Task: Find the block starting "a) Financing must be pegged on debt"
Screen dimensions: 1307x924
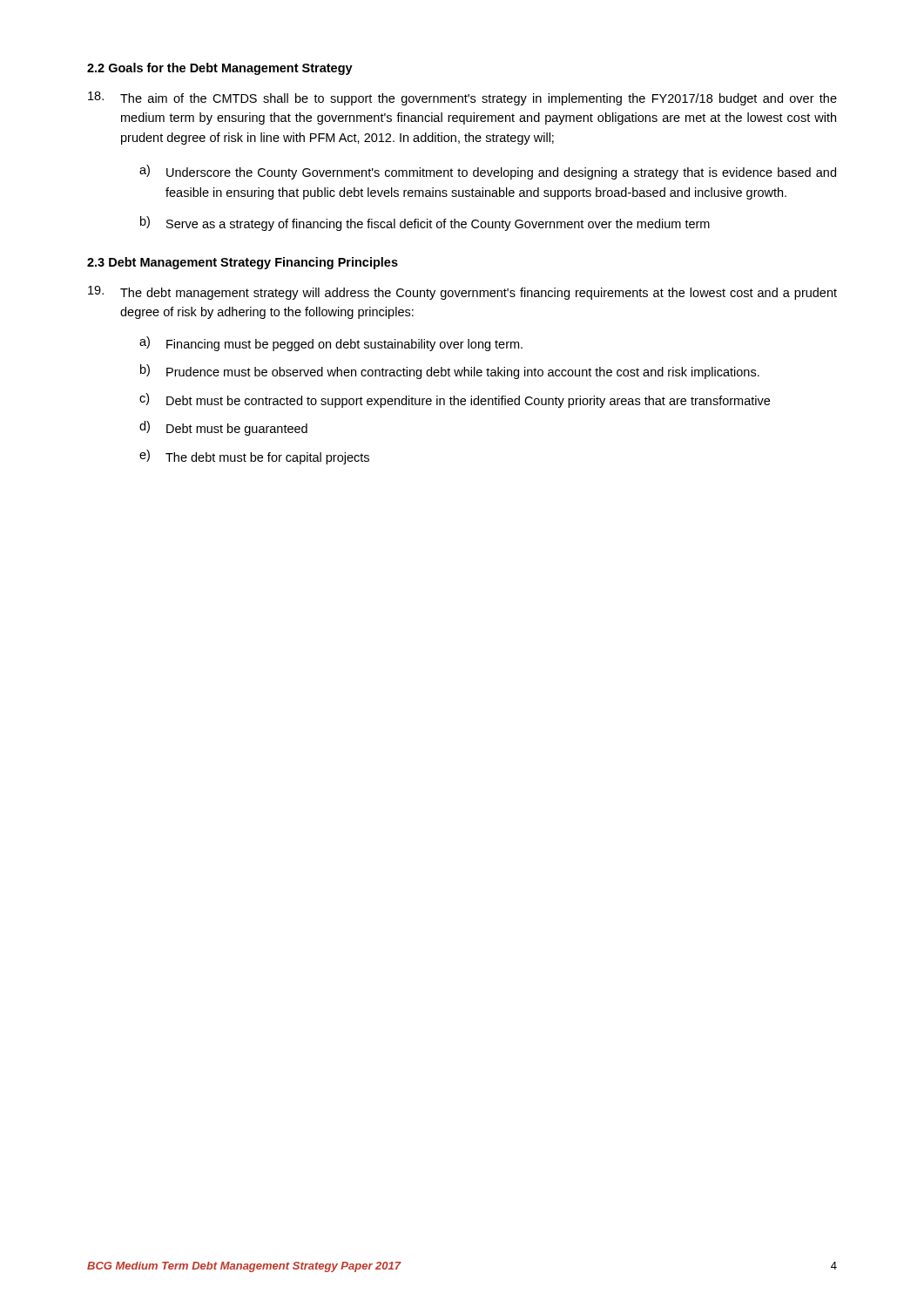Action: point(488,344)
